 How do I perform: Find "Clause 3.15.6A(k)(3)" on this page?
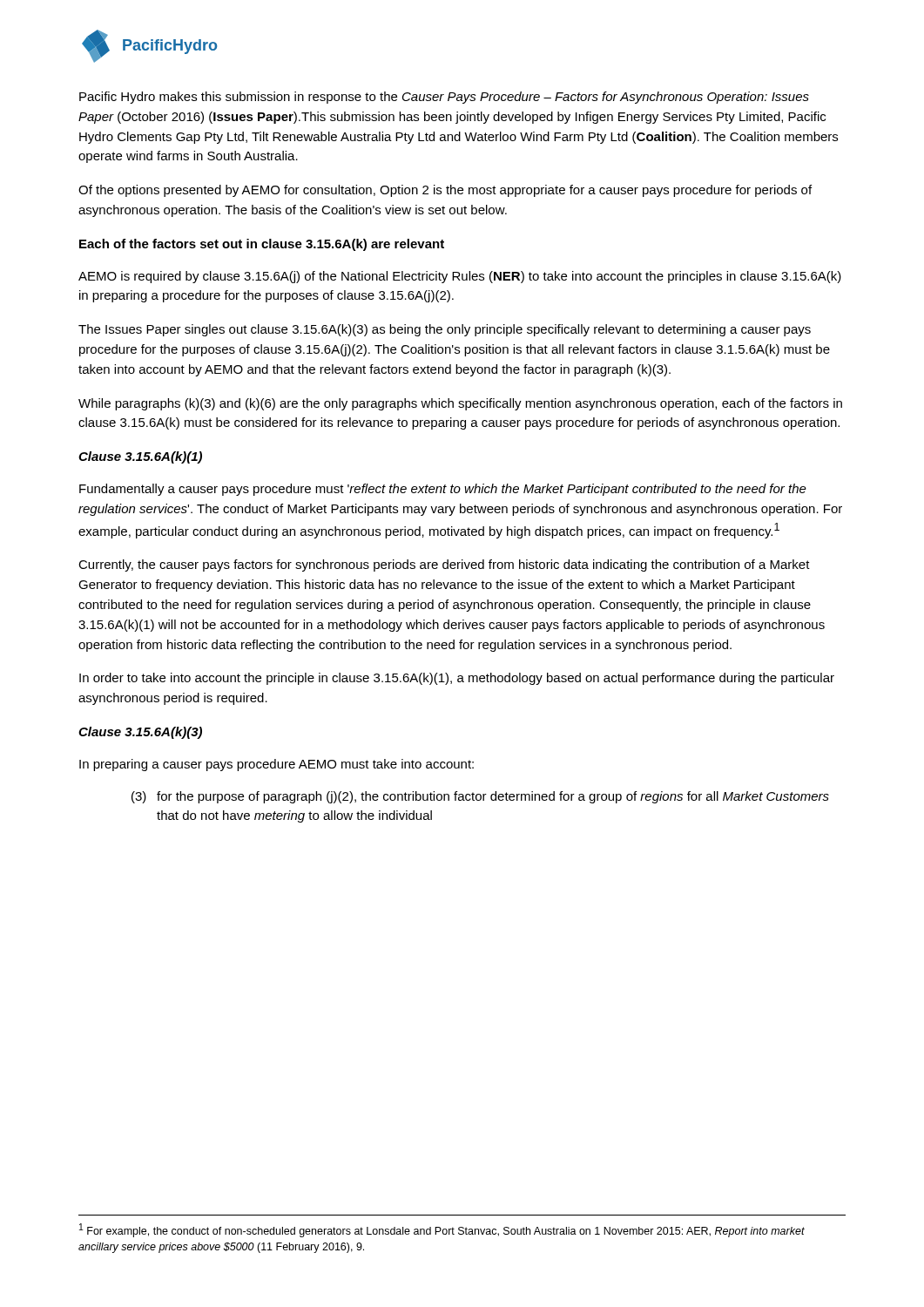[x=140, y=731]
